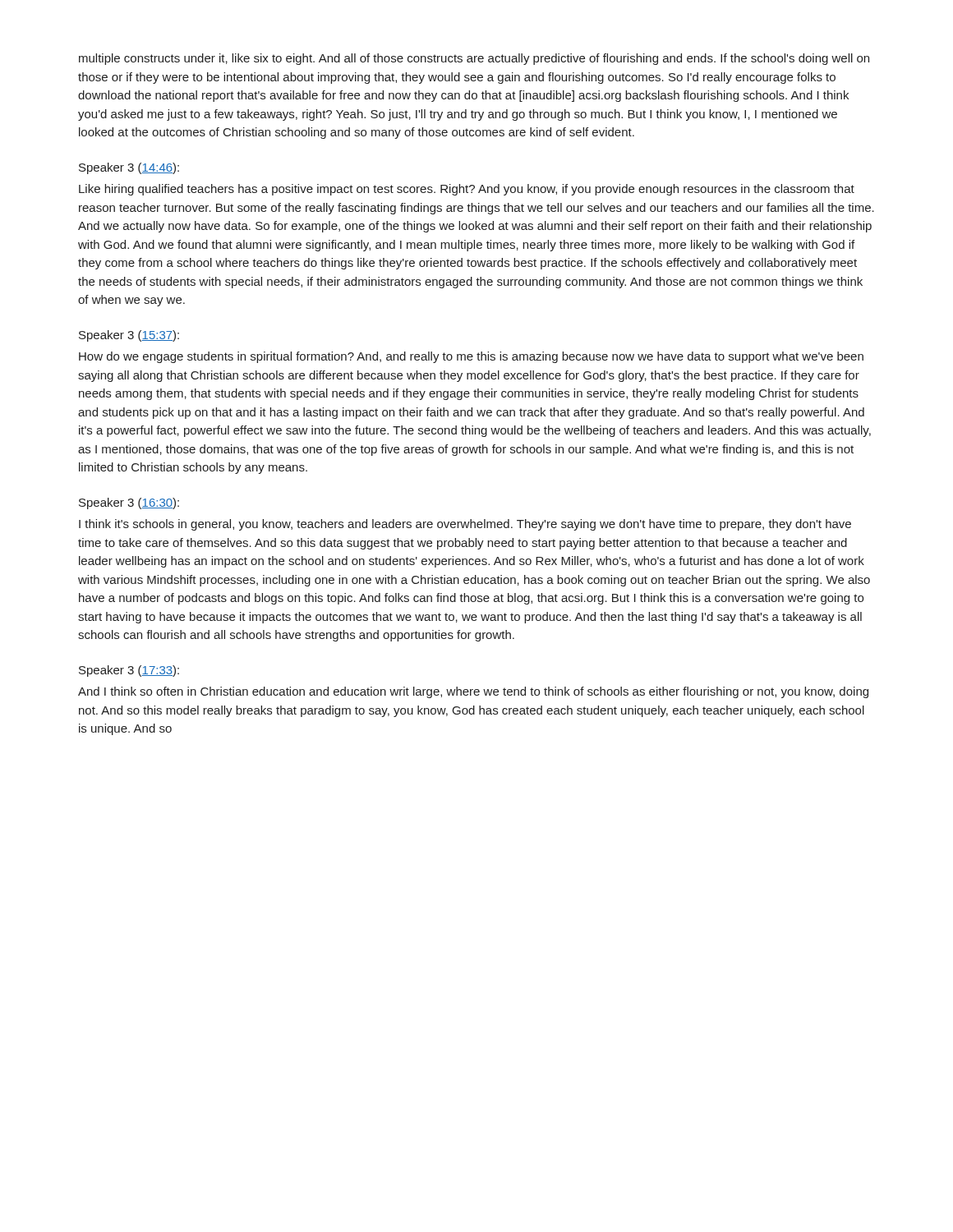Screen dimensions: 1232x953
Task: Point to the block beginning "And I think"
Action: click(474, 710)
